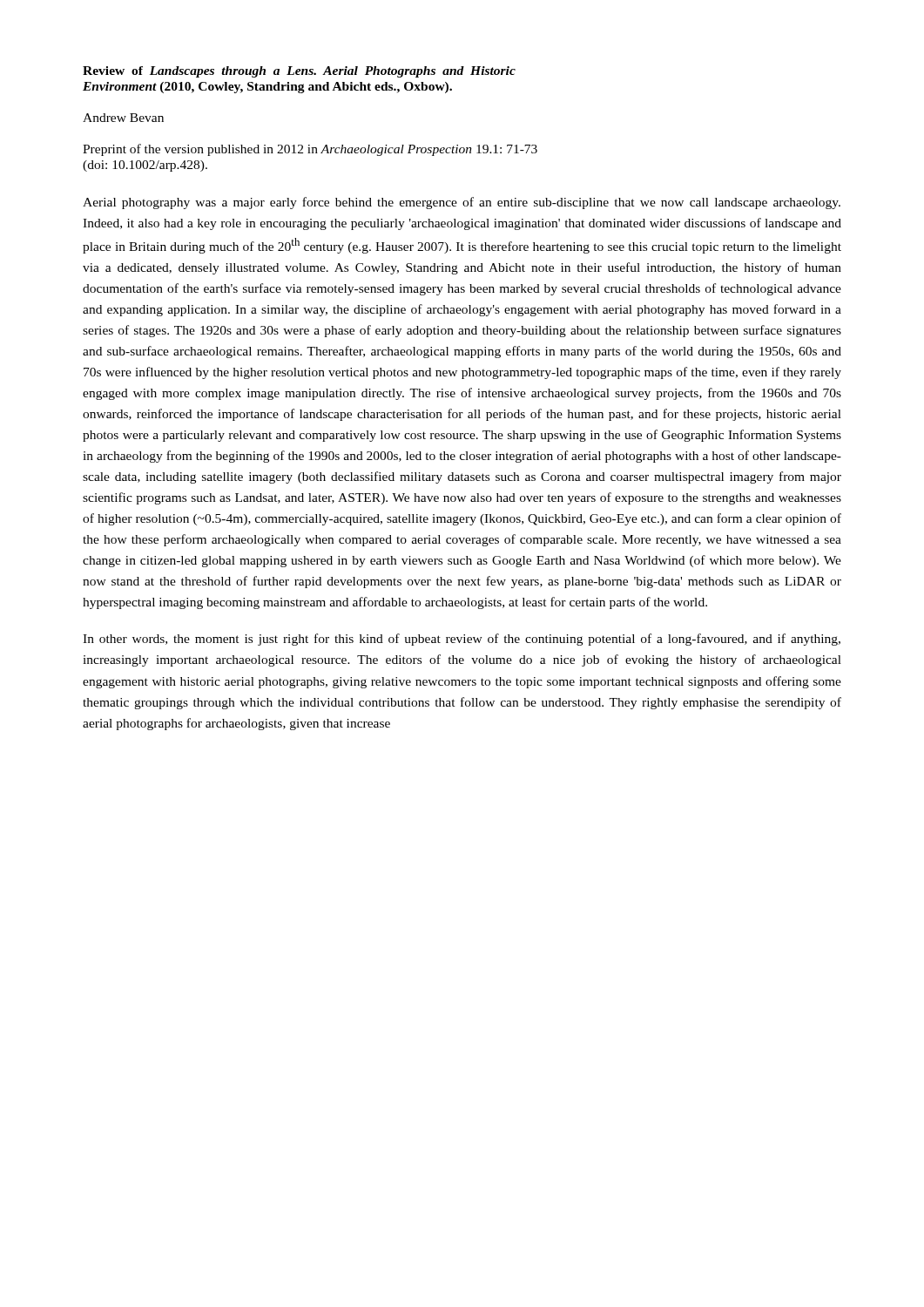Point to the block starting "Review of Landscapes through a Lens. Aerial"
The width and height of the screenshot is (924, 1307).
299,78
